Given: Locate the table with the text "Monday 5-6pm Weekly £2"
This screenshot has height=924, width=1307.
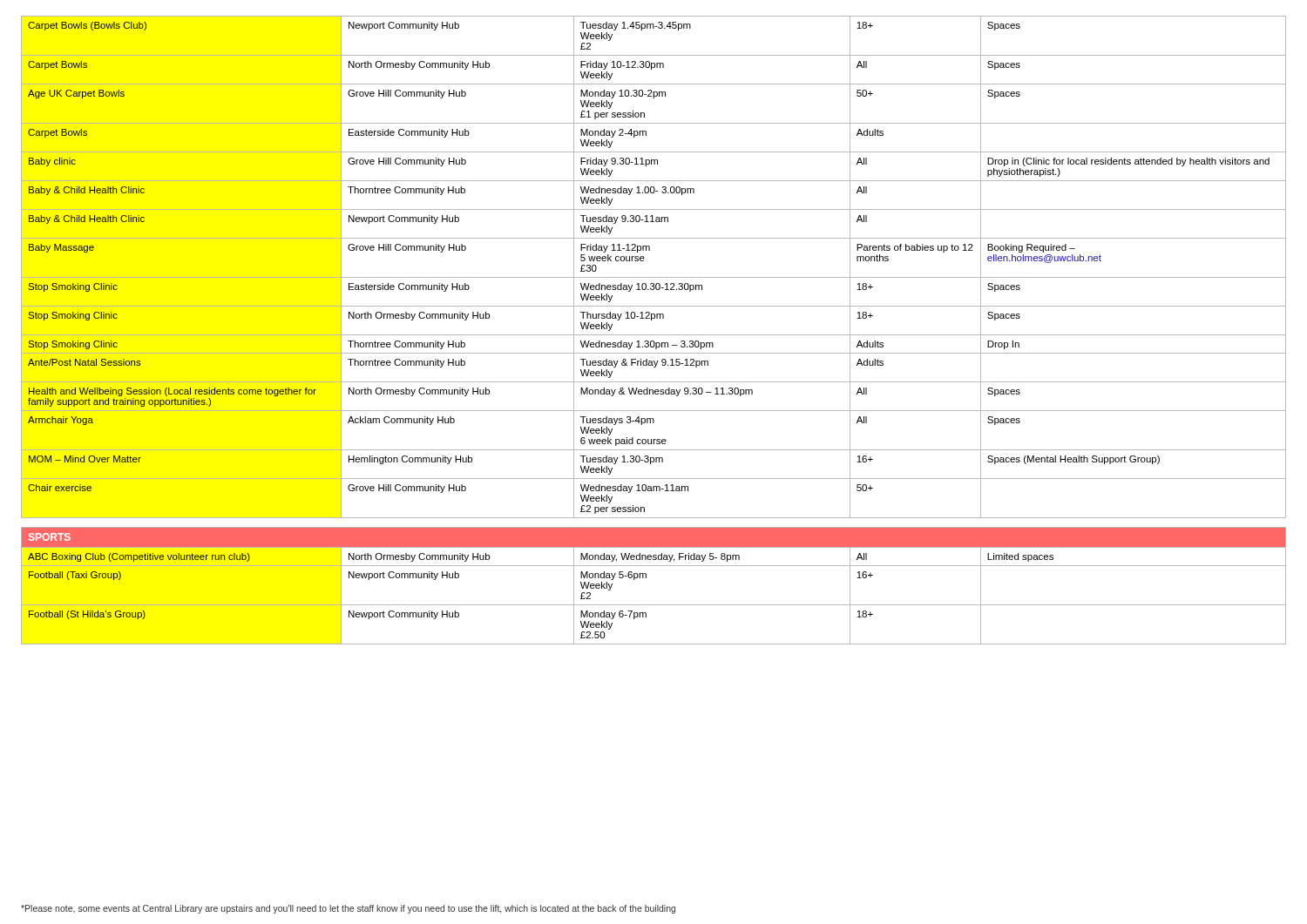Looking at the screenshot, I should click(654, 586).
